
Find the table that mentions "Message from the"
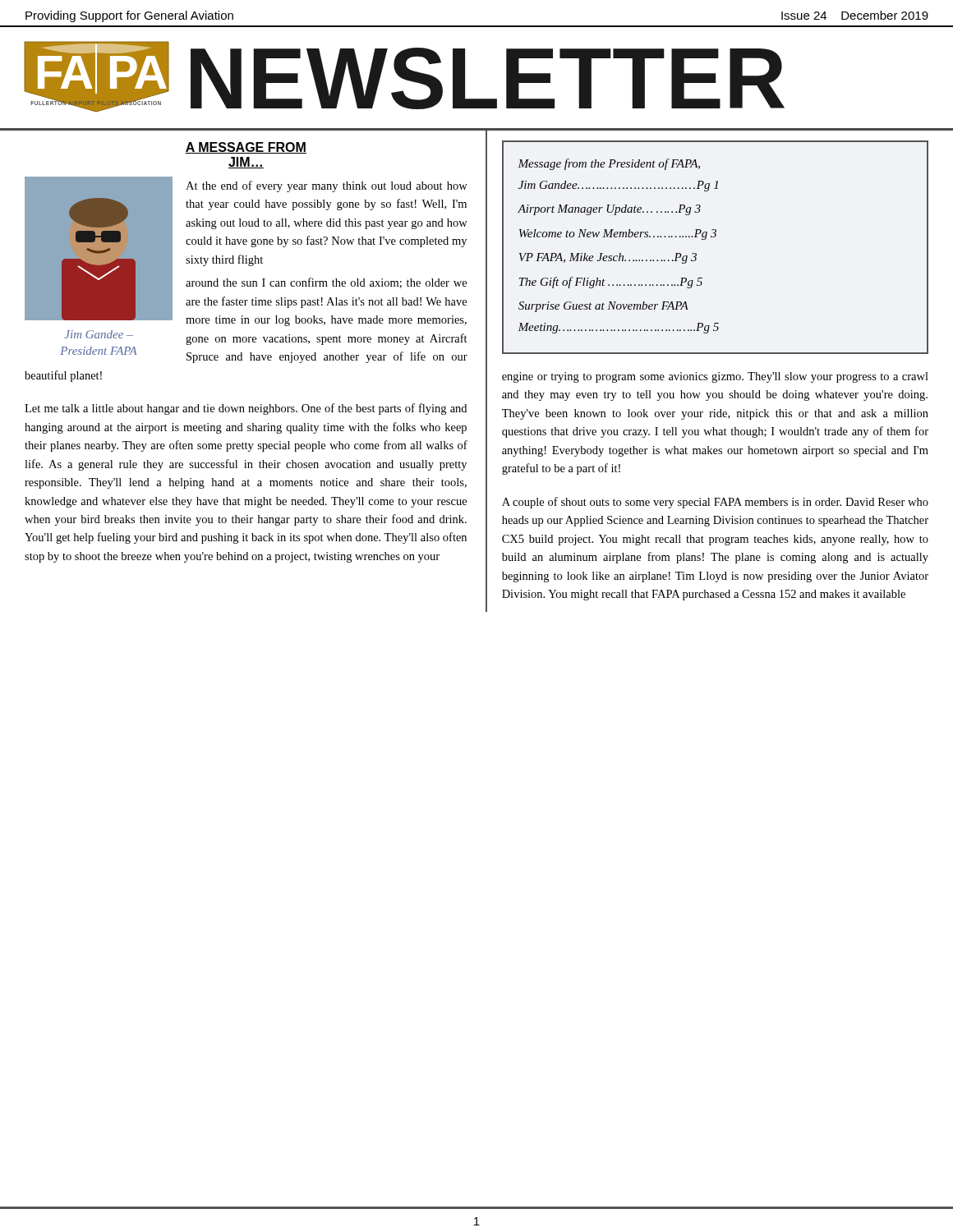click(x=715, y=247)
